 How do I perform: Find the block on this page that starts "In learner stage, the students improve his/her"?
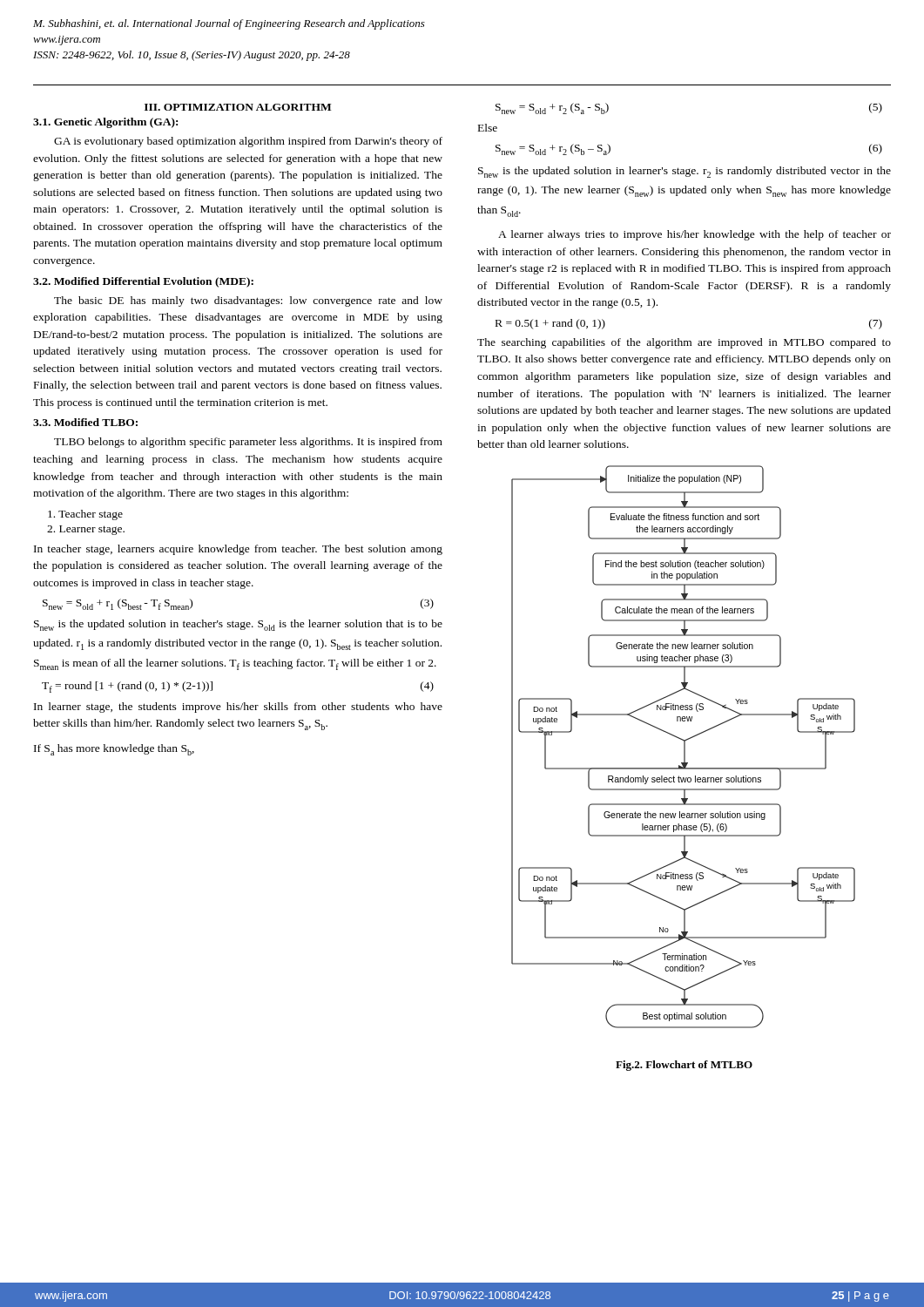pos(238,728)
